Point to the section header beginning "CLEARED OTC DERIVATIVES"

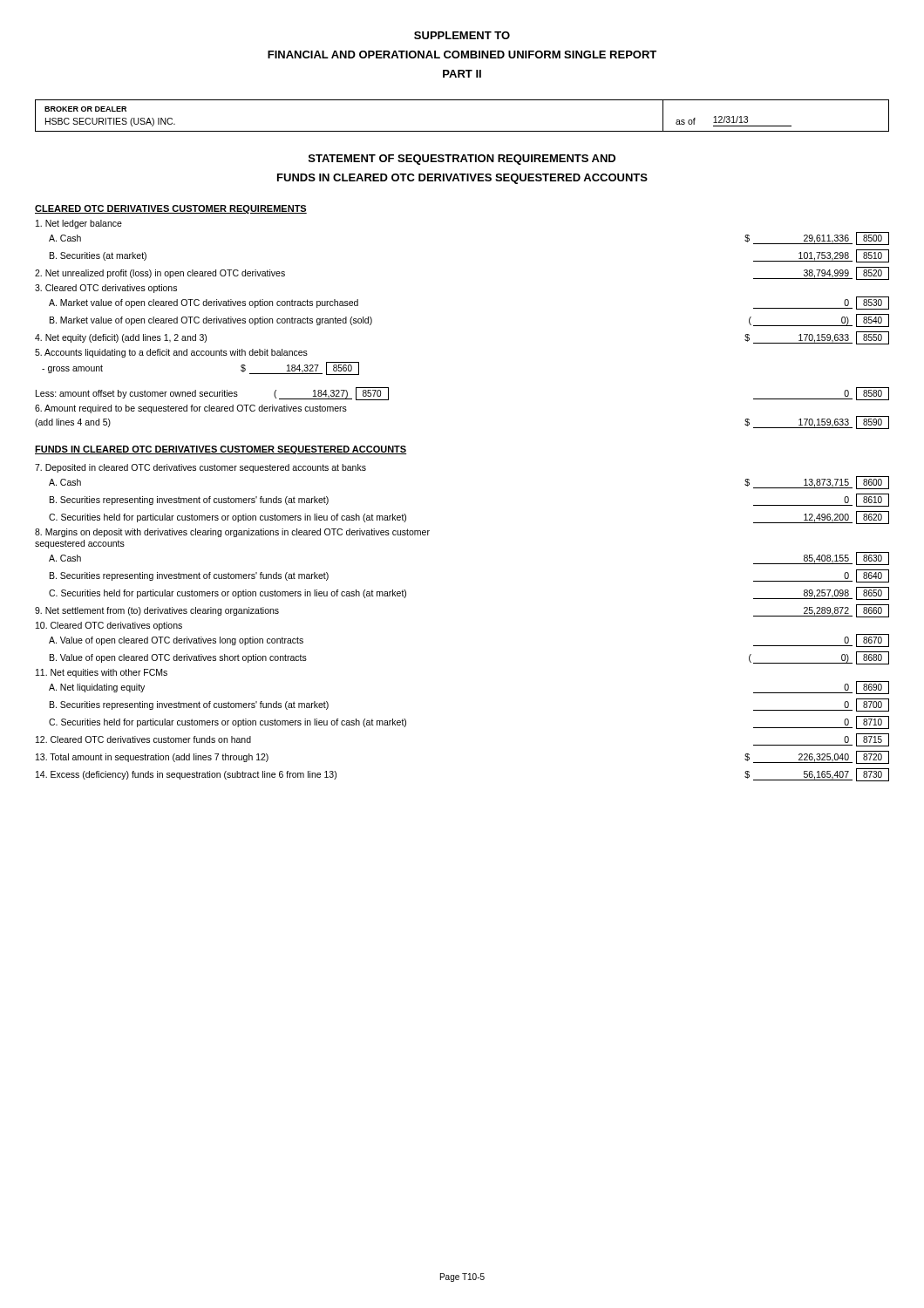pyautogui.click(x=171, y=209)
